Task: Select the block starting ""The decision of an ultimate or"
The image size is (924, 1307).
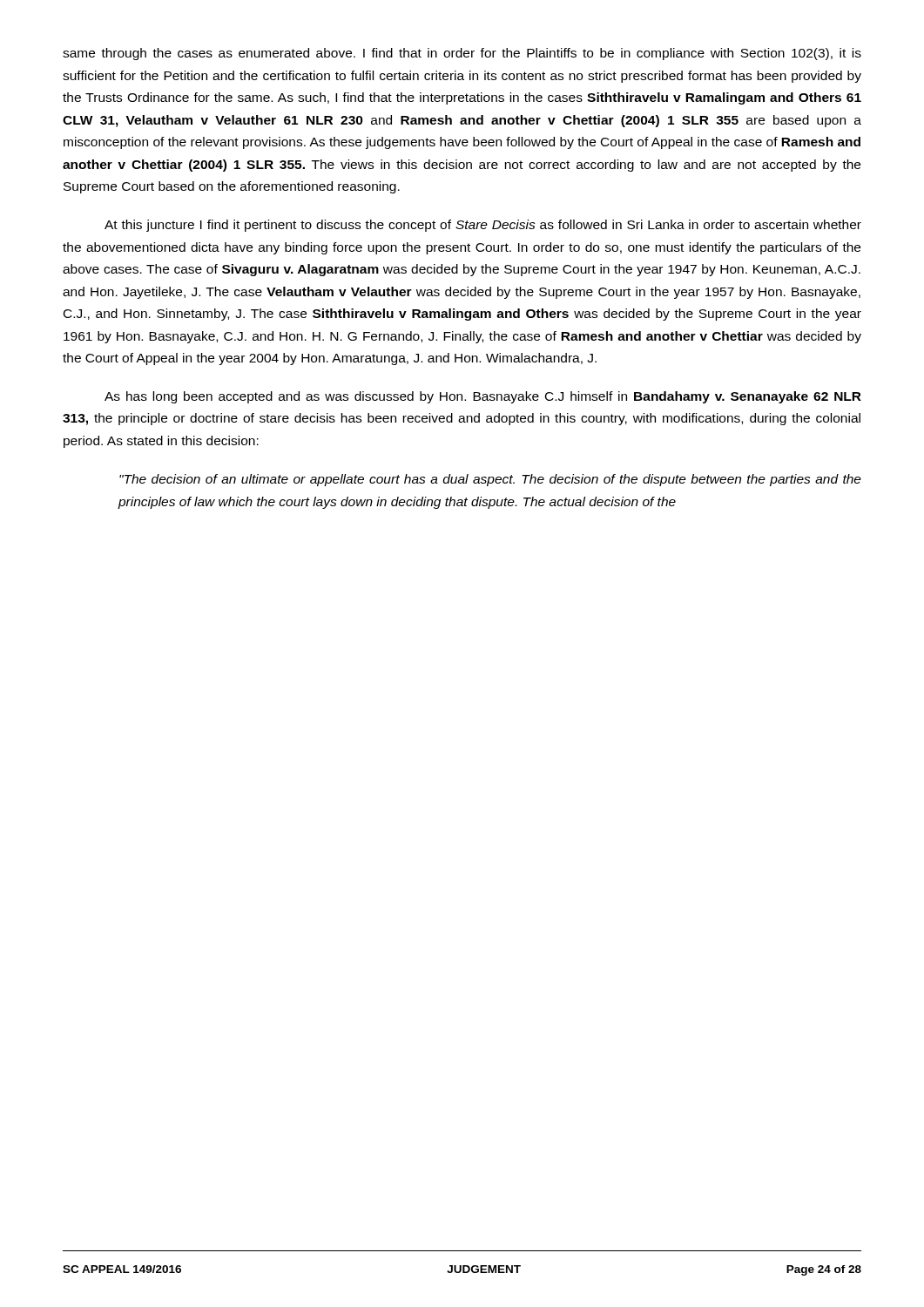Action: click(x=490, y=490)
